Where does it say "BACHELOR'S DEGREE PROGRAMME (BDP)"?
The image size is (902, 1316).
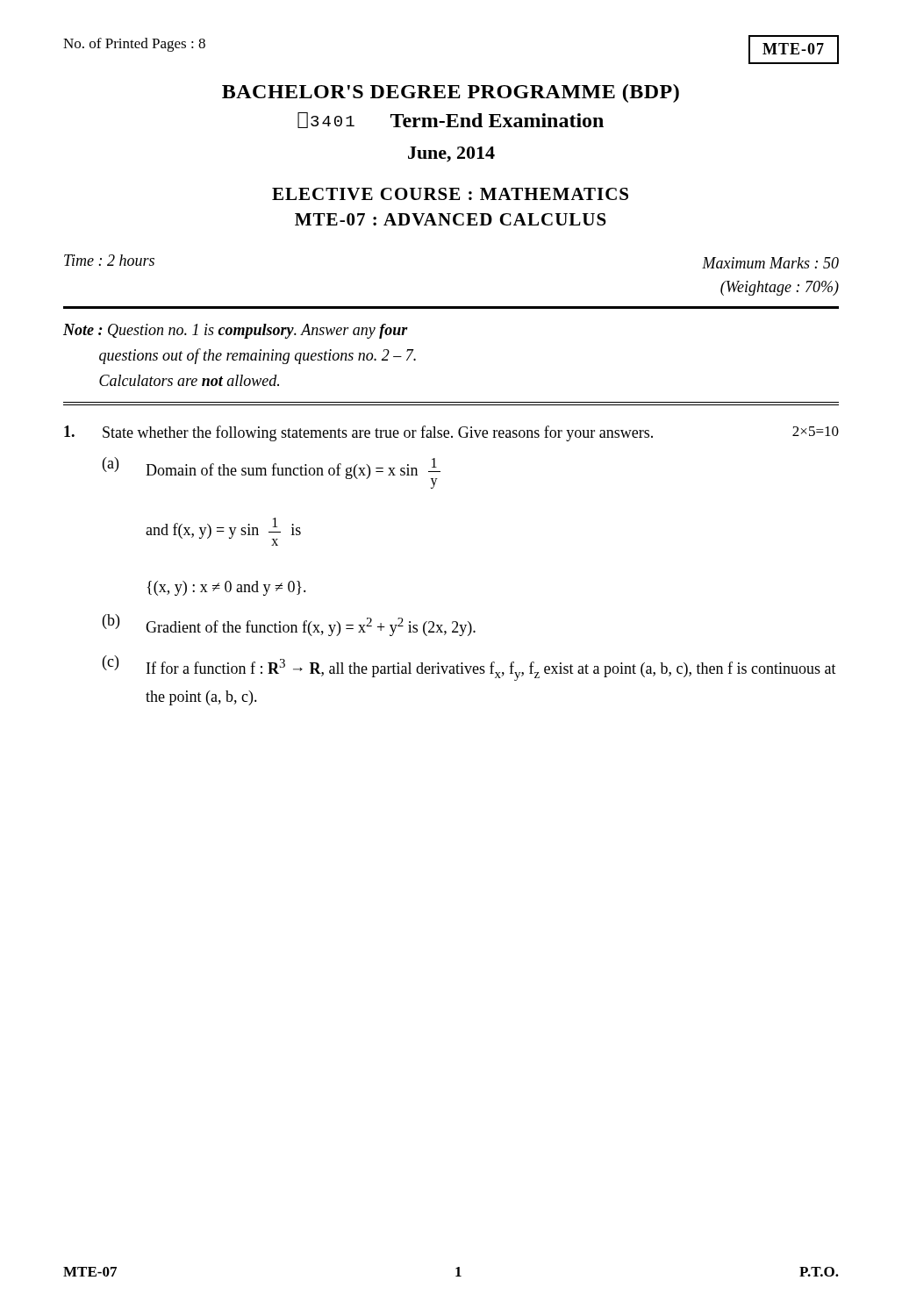click(x=451, y=91)
